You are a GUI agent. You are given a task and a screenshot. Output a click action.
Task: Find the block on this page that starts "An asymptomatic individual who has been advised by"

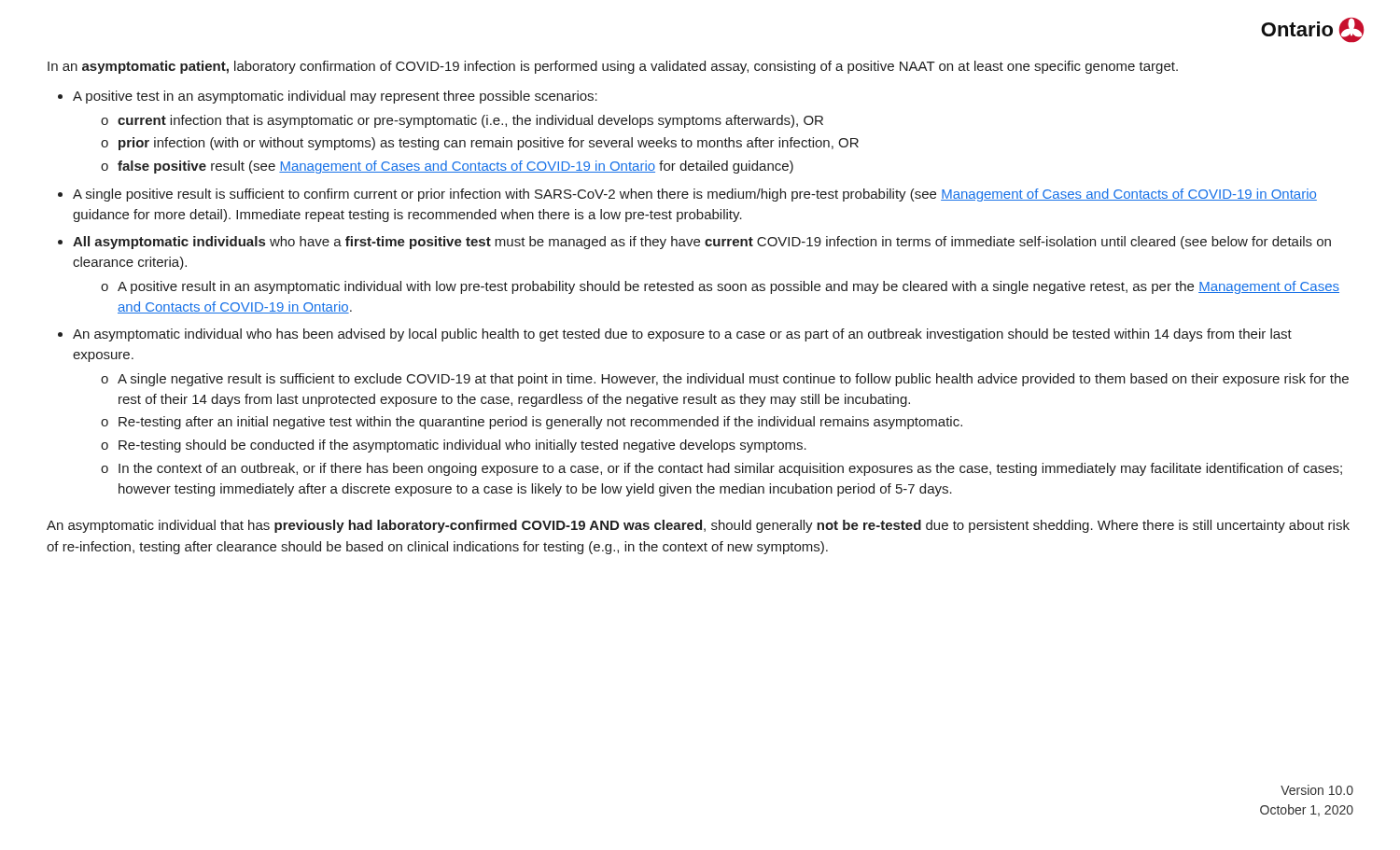(713, 412)
